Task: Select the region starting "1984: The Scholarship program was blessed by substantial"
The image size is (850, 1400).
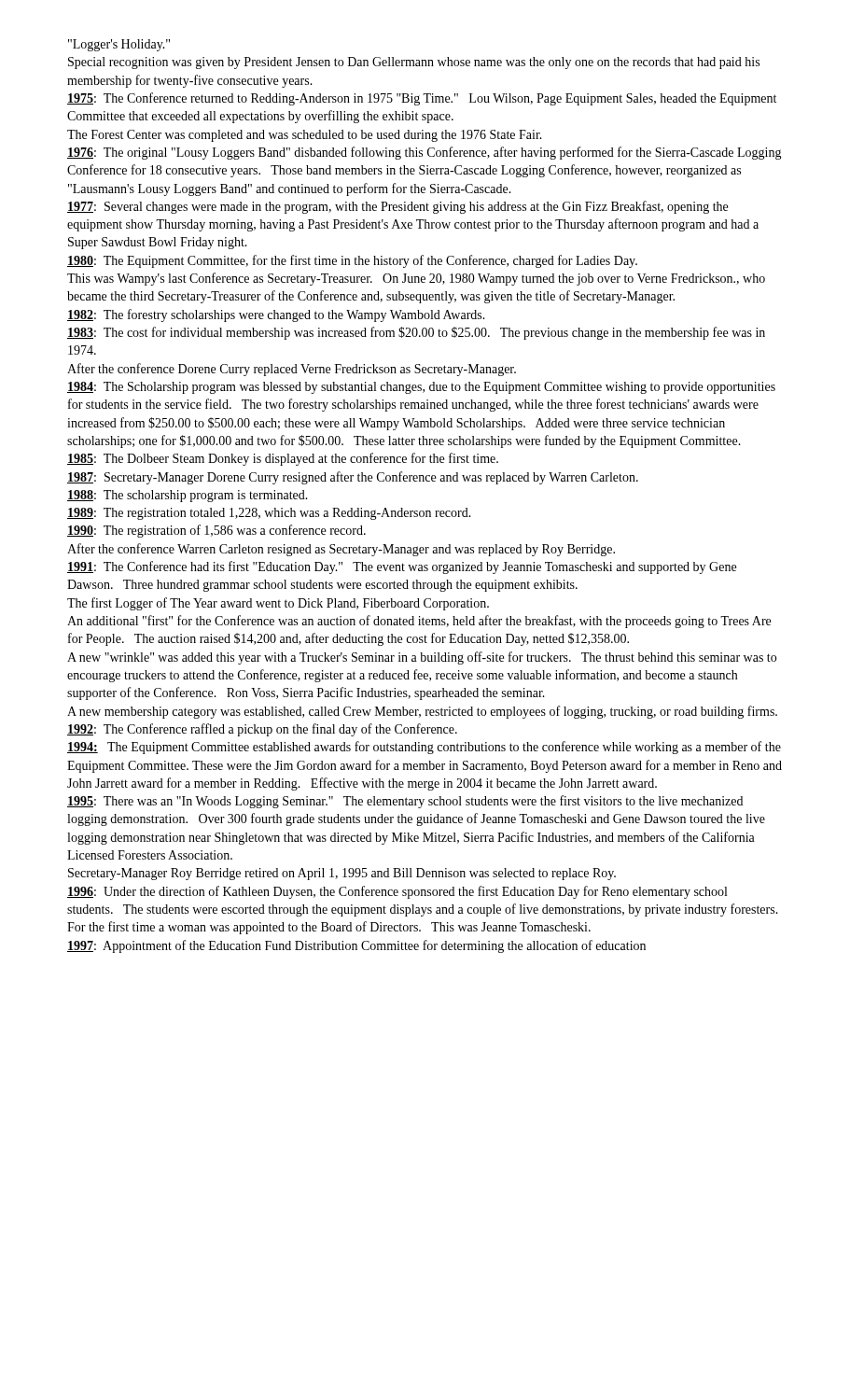Action: (421, 414)
